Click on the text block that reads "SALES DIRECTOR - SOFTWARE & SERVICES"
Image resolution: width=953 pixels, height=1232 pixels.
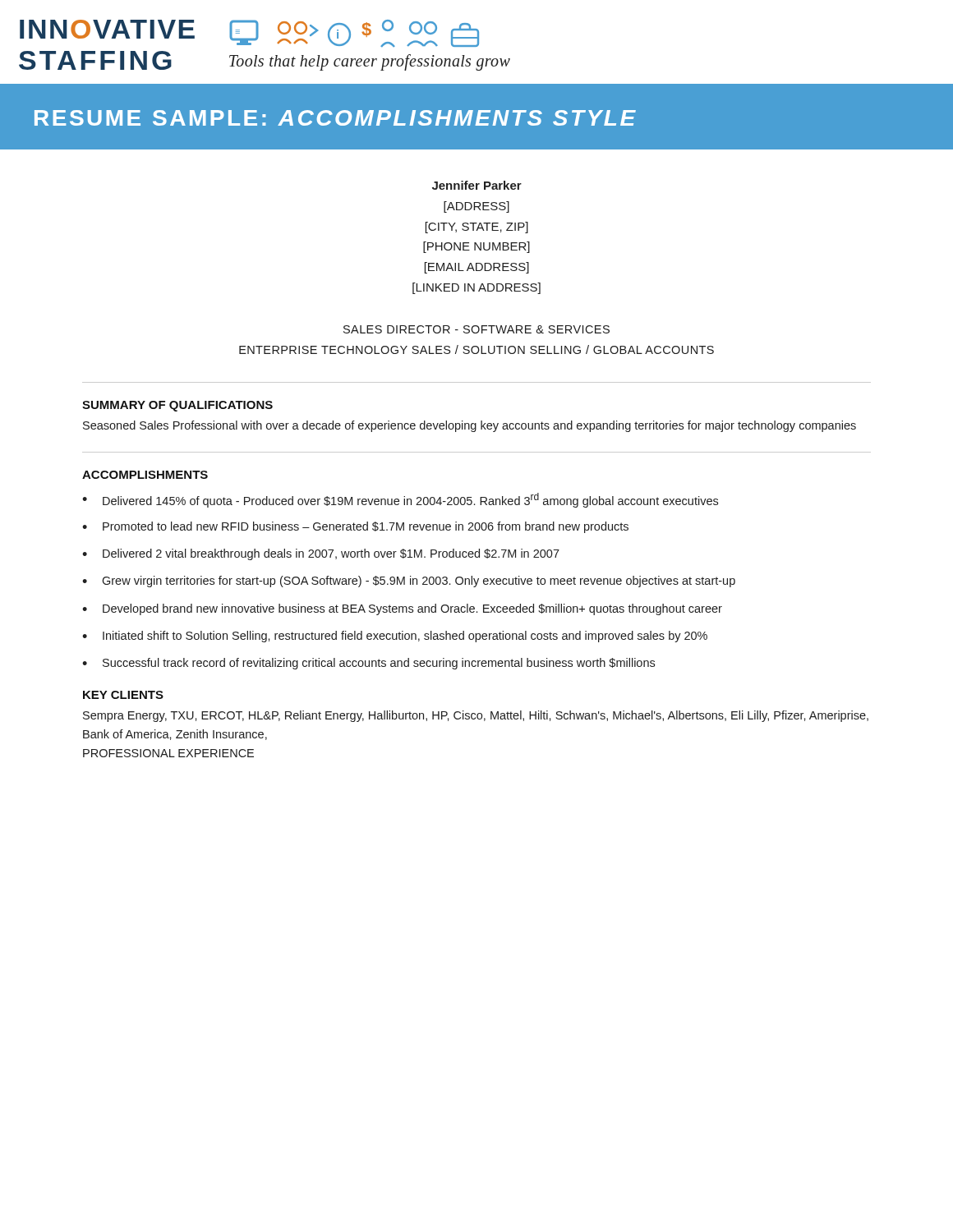click(x=476, y=340)
